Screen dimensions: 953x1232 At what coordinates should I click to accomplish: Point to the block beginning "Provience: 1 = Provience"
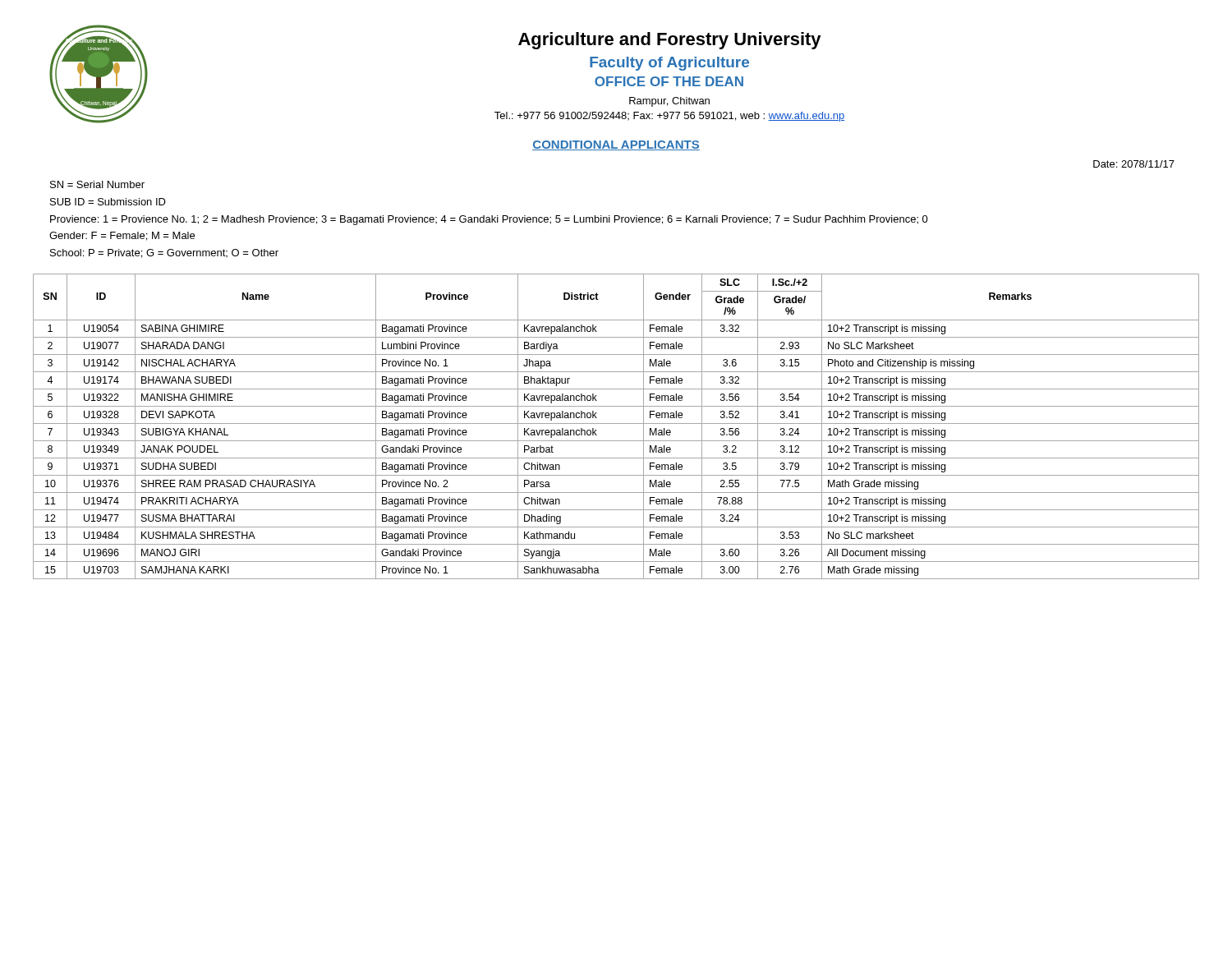tap(489, 219)
